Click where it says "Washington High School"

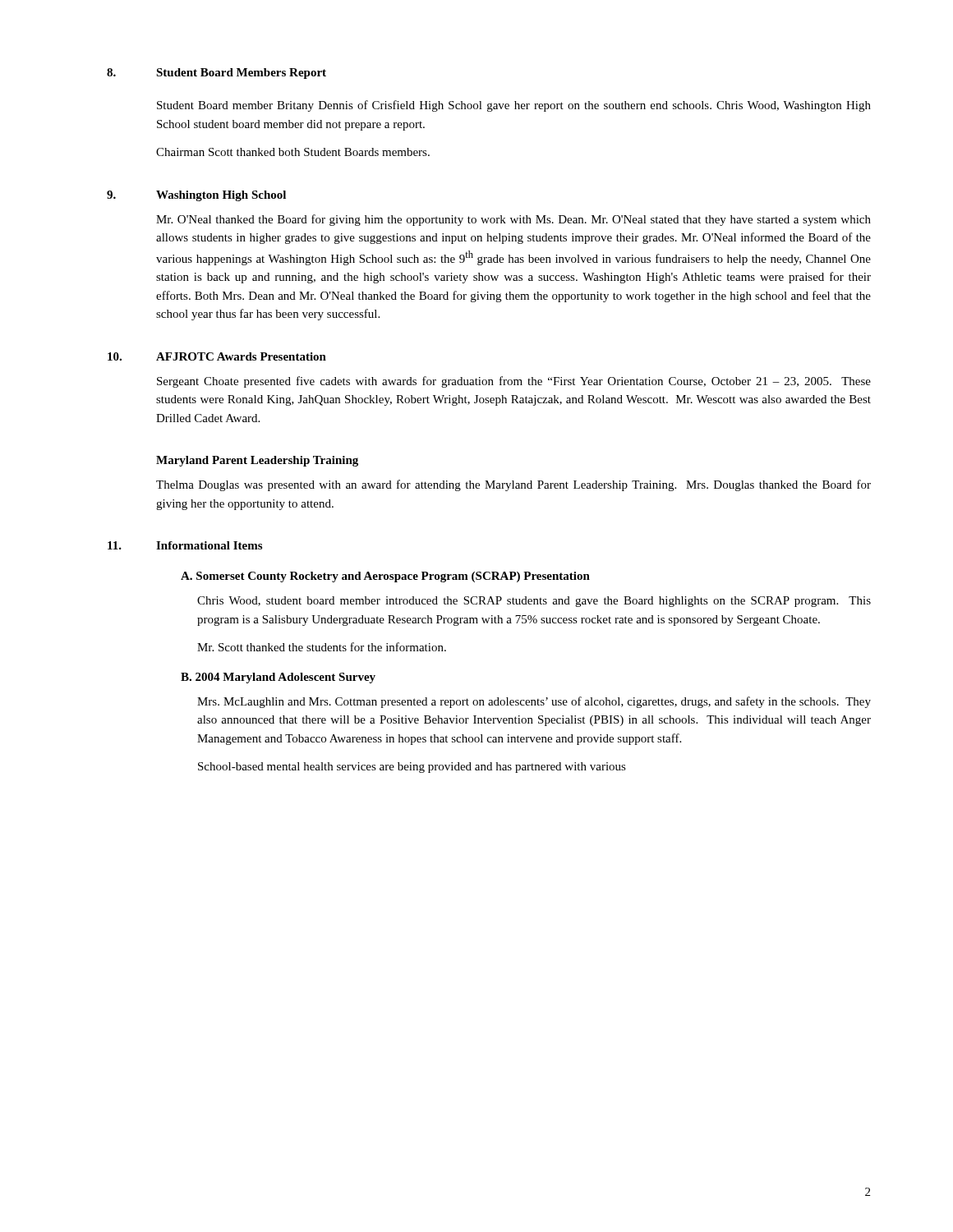pyautogui.click(x=221, y=194)
